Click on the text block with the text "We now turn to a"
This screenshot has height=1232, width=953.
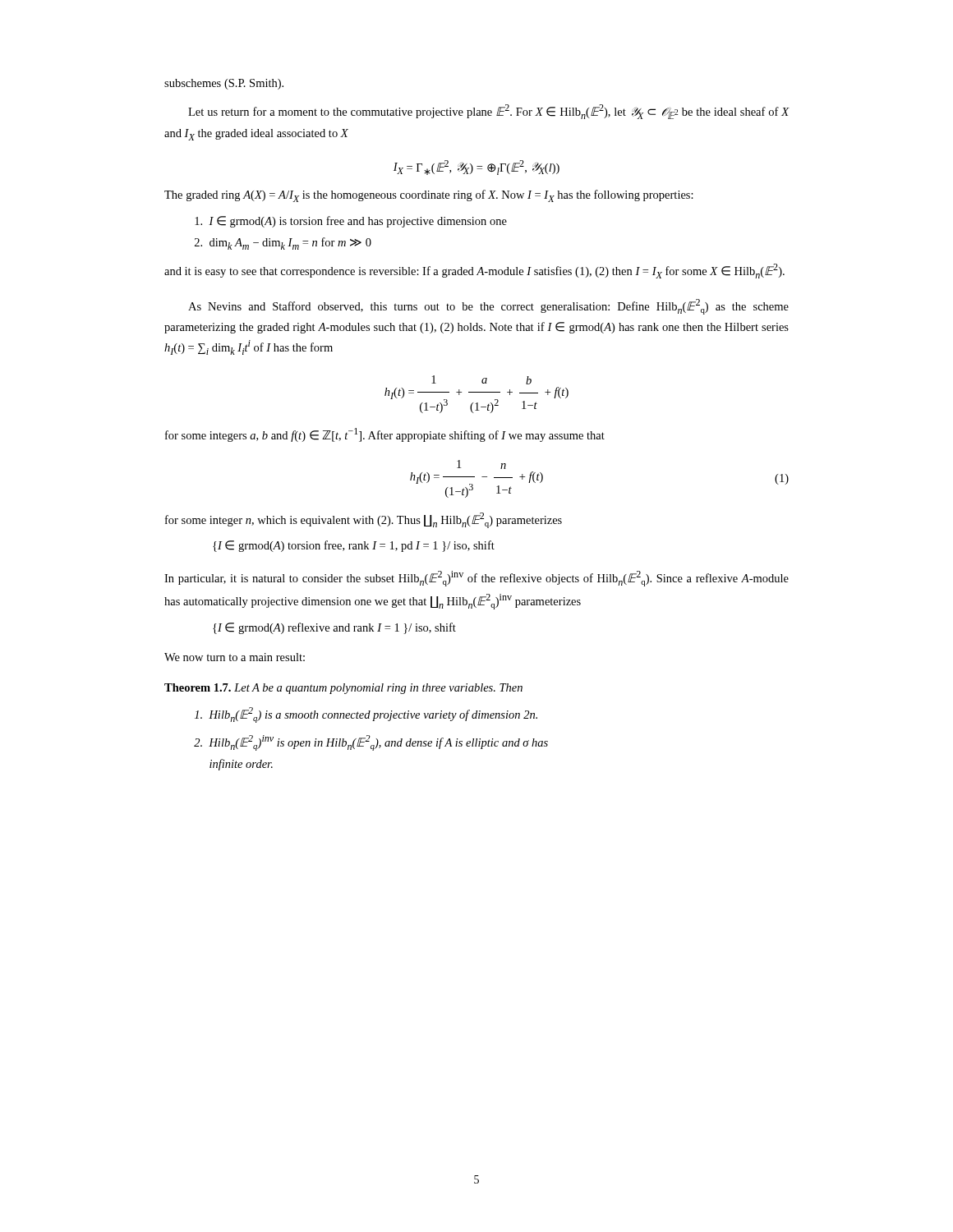pyautogui.click(x=235, y=657)
